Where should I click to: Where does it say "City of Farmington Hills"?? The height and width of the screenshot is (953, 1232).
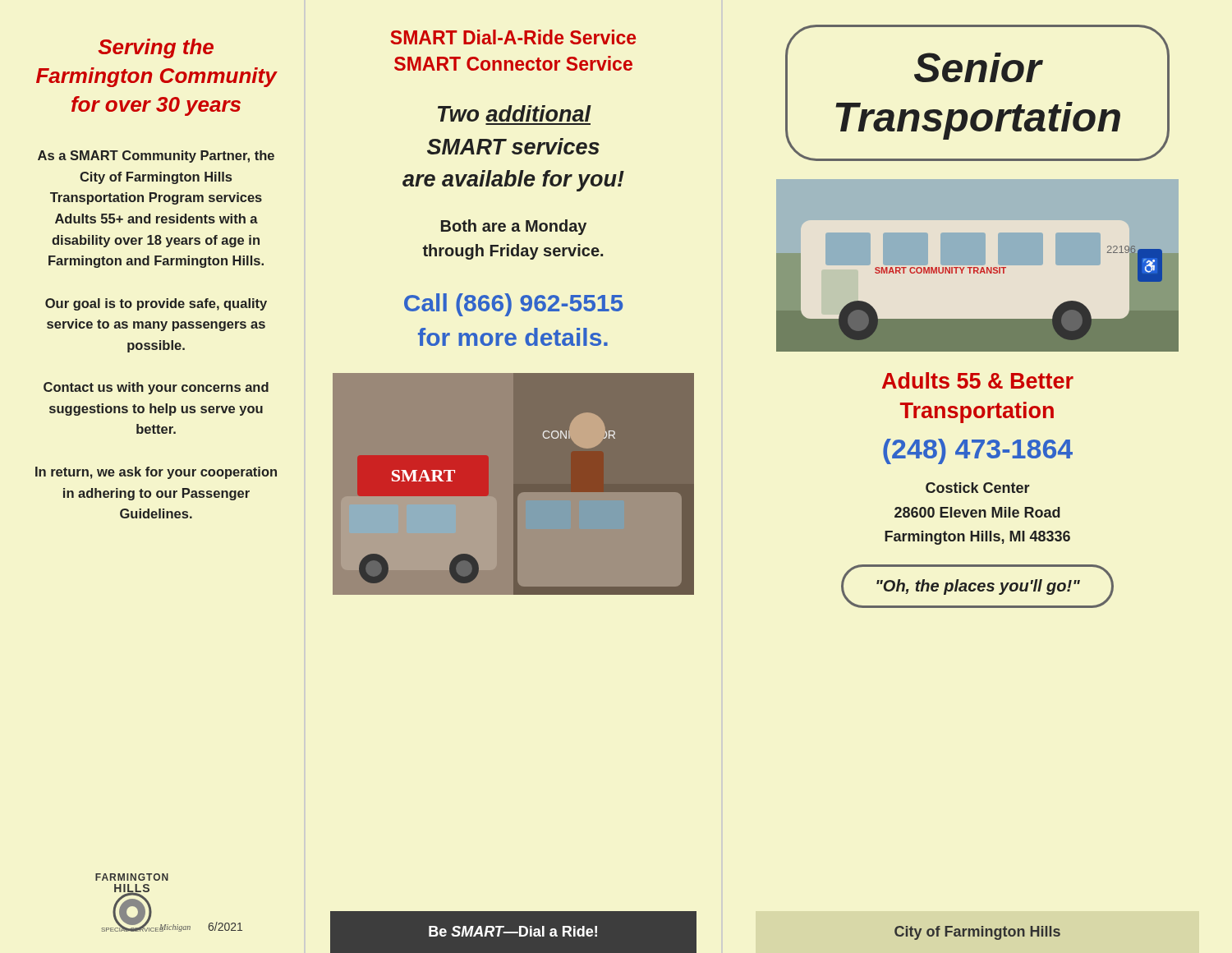tap(977, 932)
